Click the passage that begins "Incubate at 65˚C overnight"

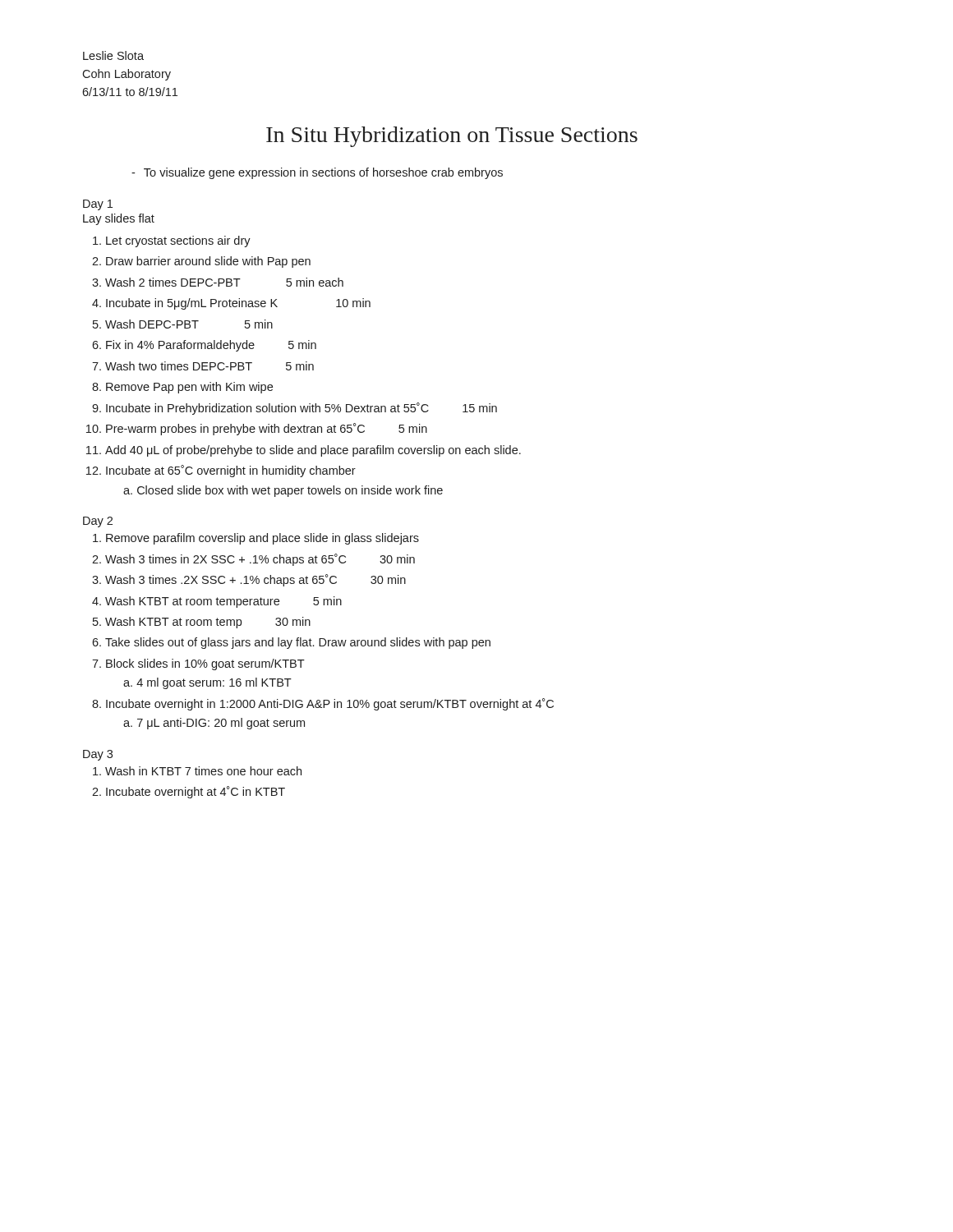click(231, 471)
